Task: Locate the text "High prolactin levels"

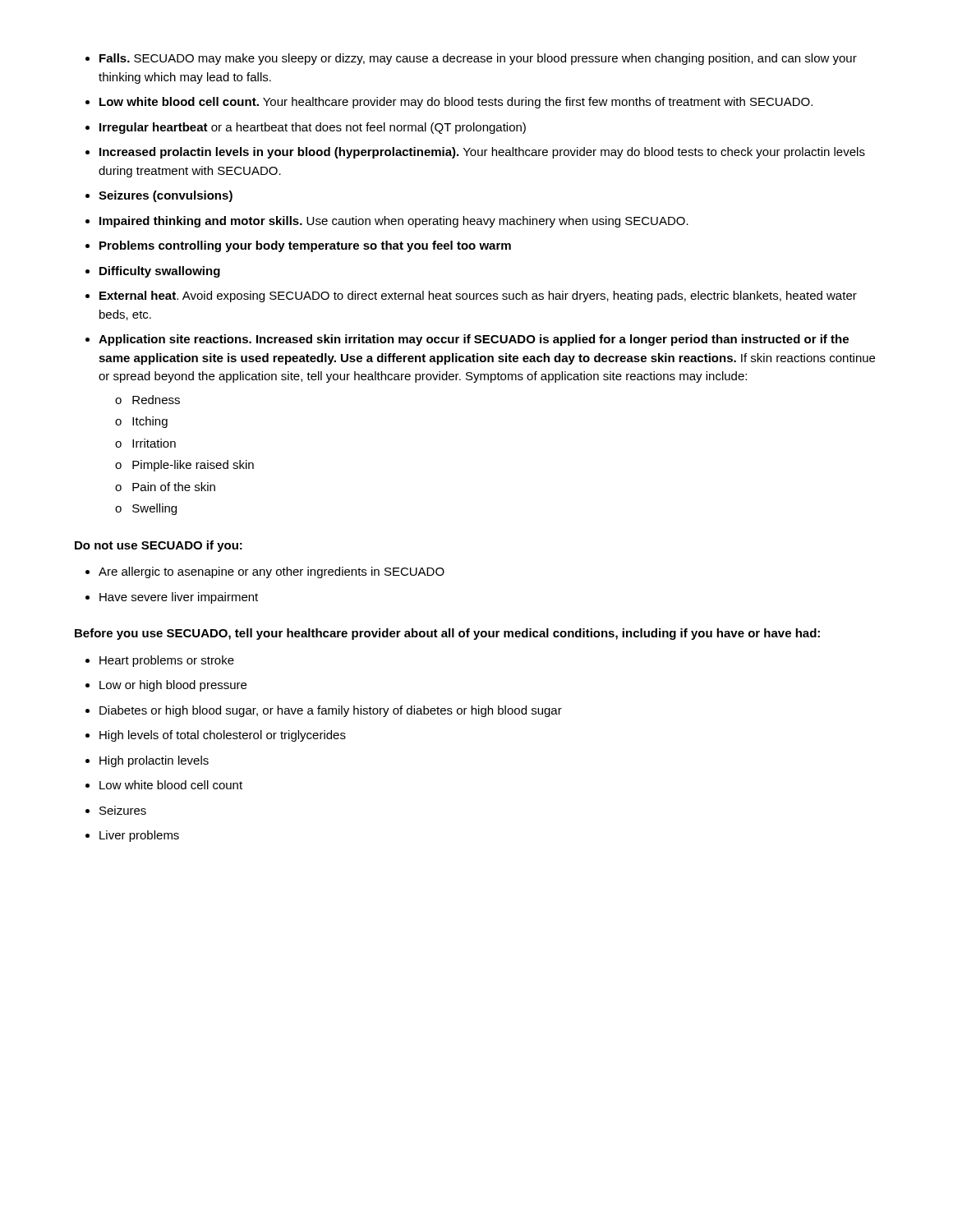Action: (x=154, y=760)
